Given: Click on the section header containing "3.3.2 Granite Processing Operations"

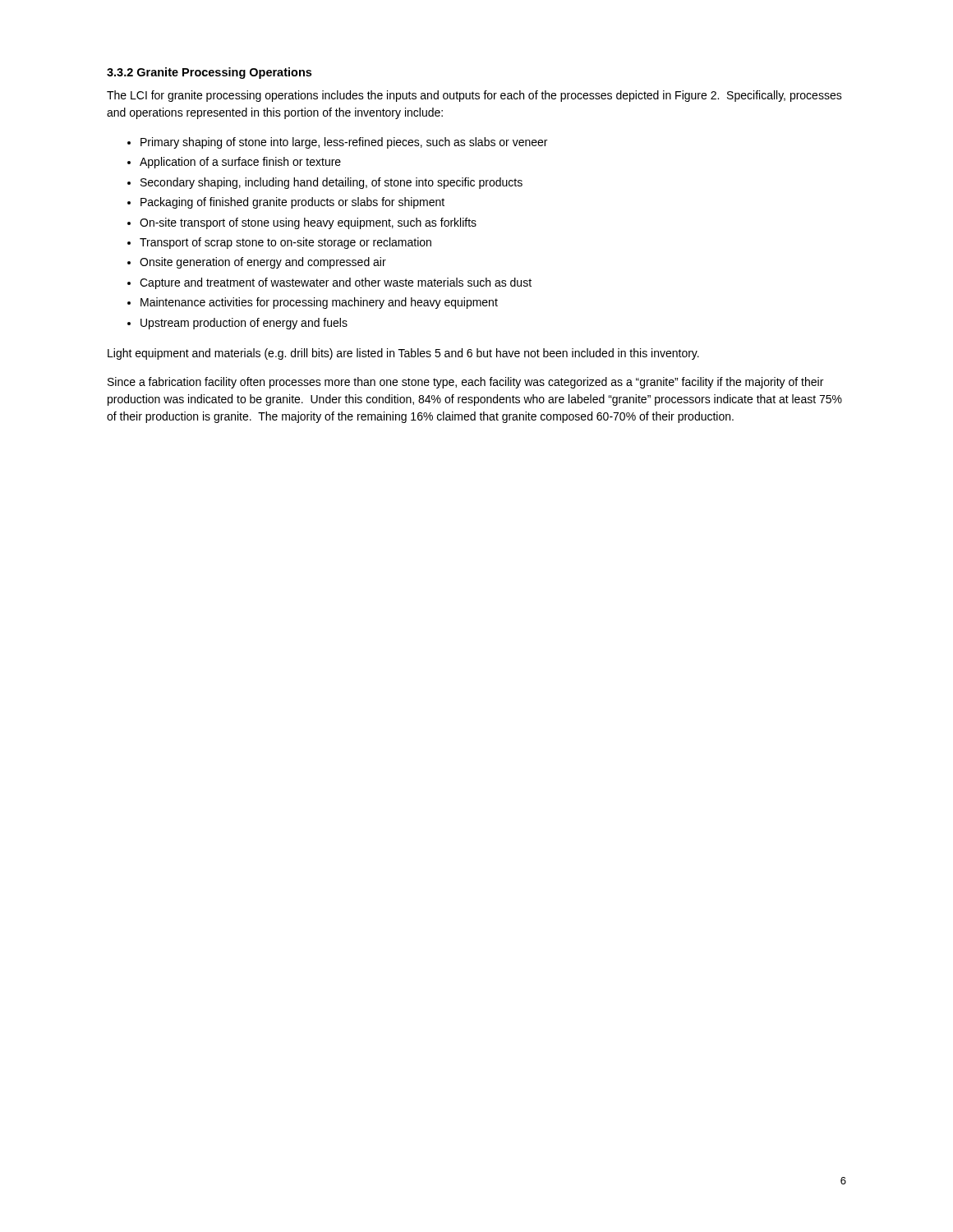Looking at the screenshot, I should [x=209, y=72].
